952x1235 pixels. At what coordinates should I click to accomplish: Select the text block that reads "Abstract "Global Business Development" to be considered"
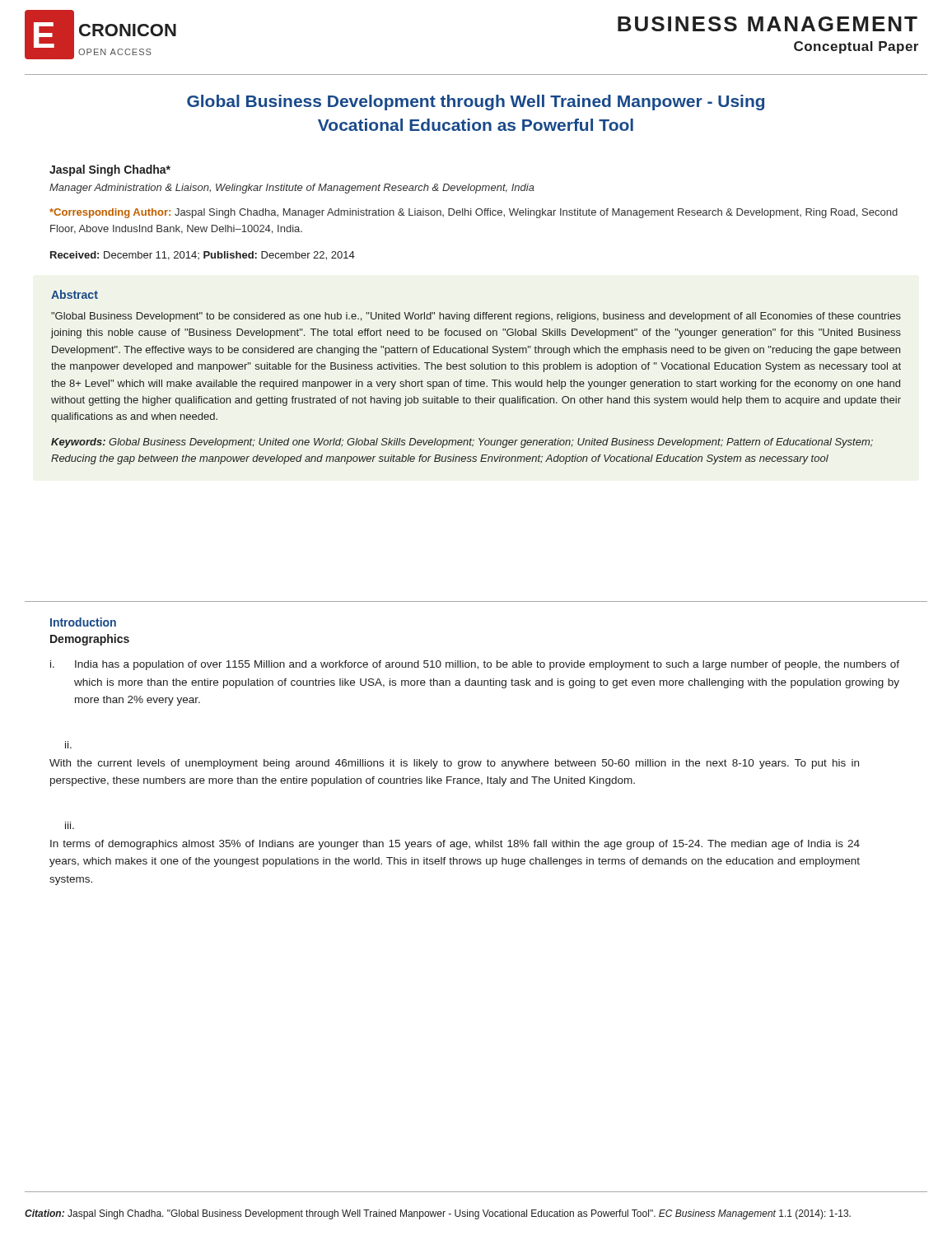pyautogui.click(x=476, y=378)
